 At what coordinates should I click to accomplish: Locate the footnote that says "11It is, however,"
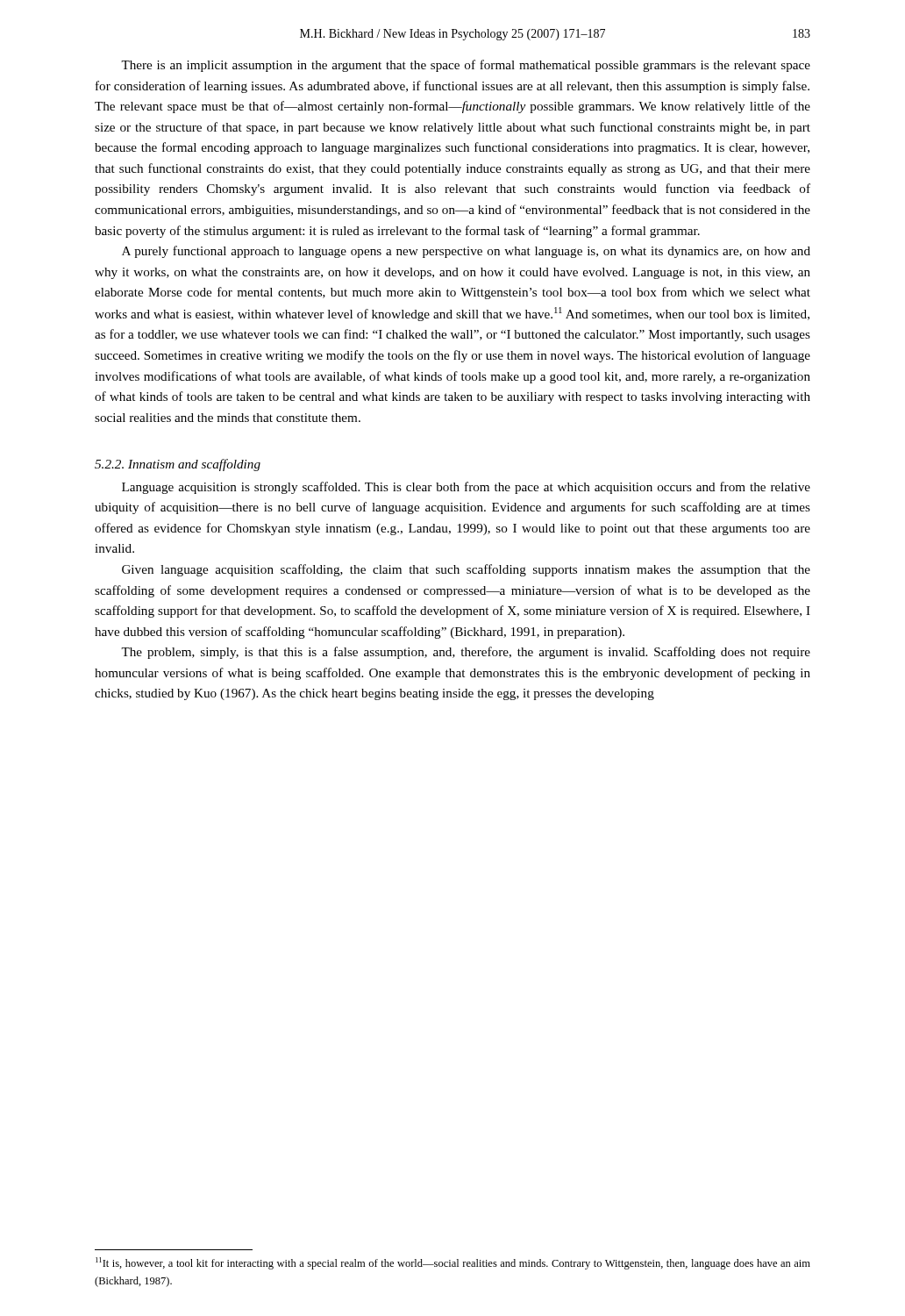[452, 1270]
